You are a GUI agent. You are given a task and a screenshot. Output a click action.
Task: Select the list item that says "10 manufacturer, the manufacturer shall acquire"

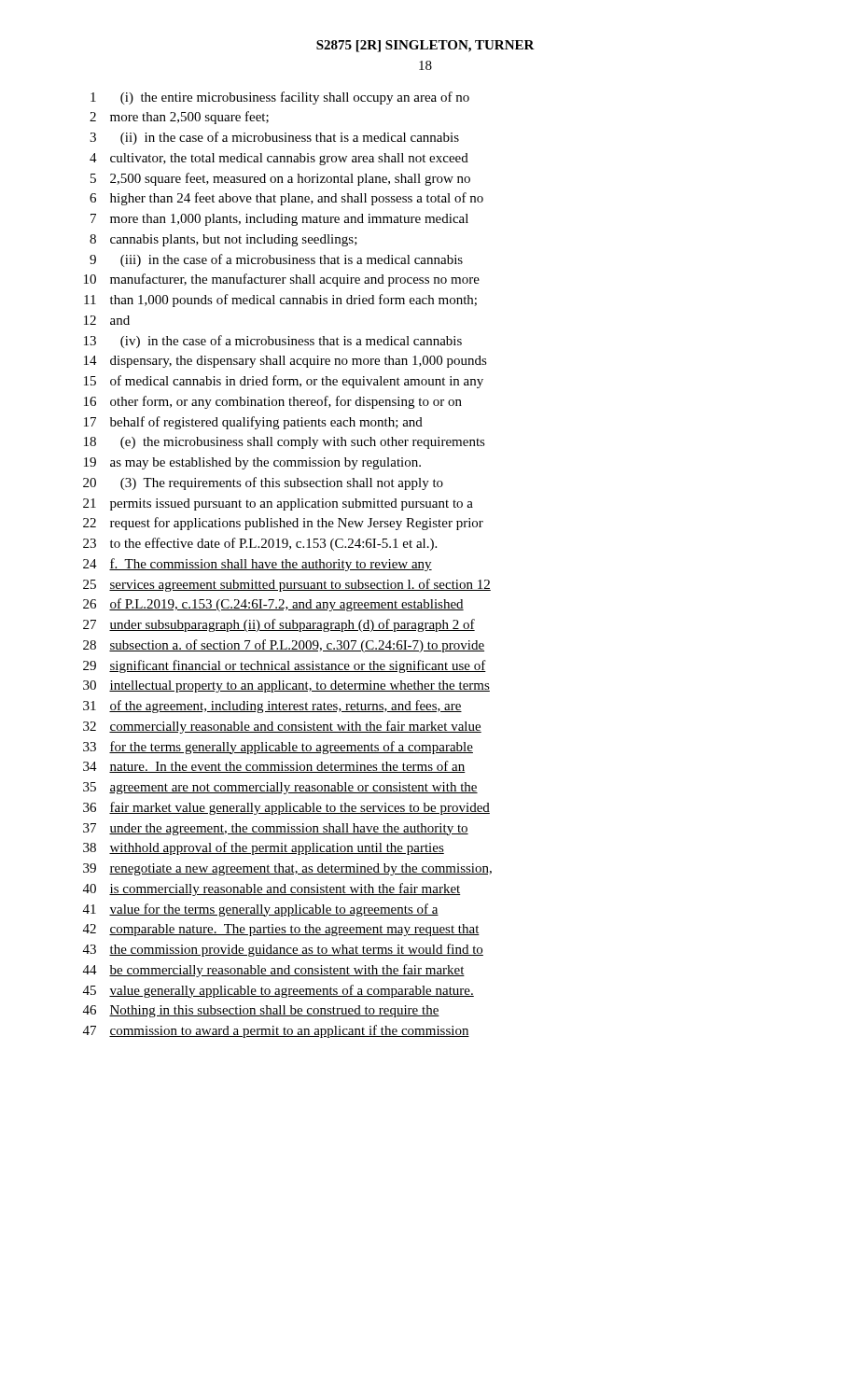point(425,280)
